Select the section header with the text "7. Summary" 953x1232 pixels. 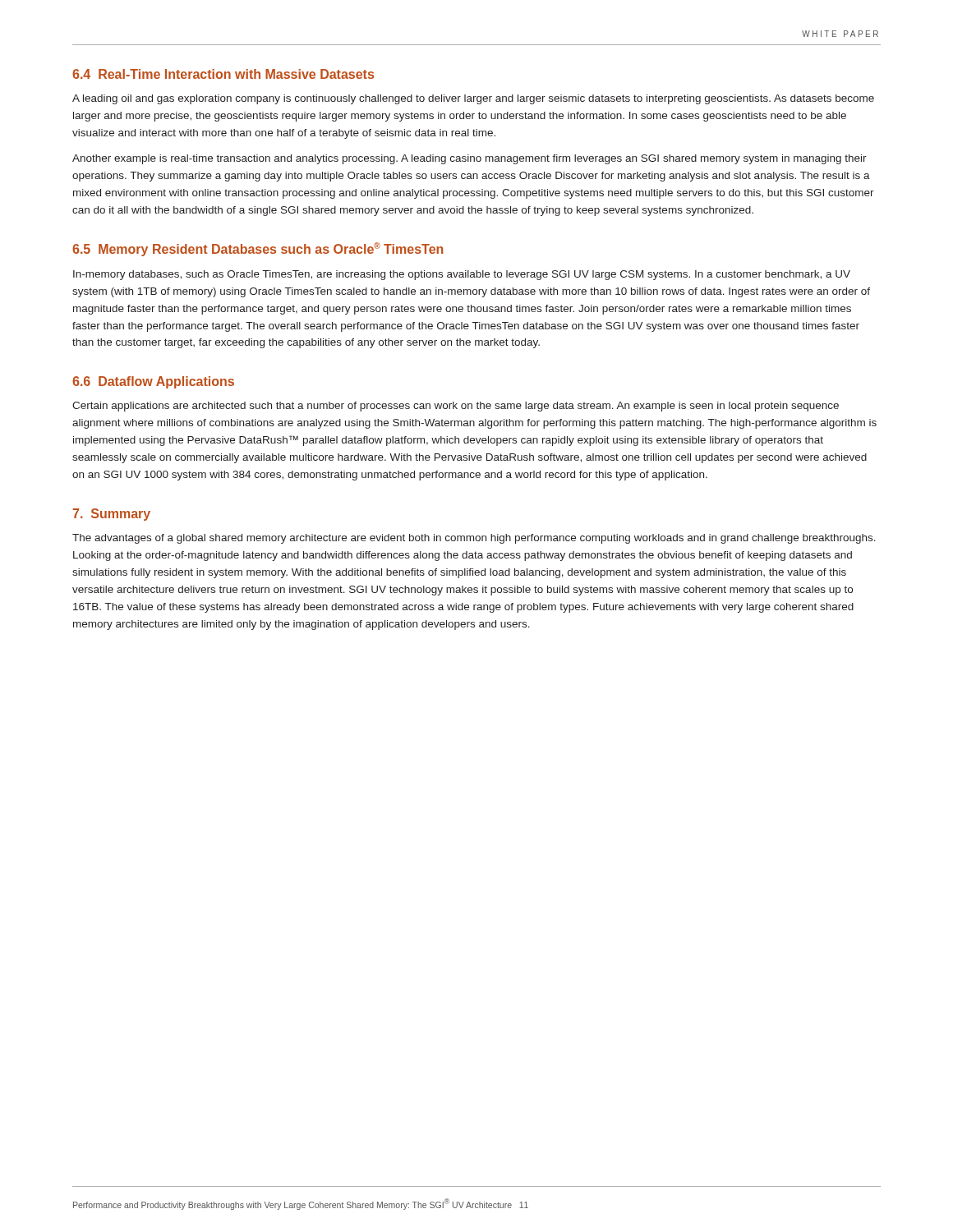point(111,514)
